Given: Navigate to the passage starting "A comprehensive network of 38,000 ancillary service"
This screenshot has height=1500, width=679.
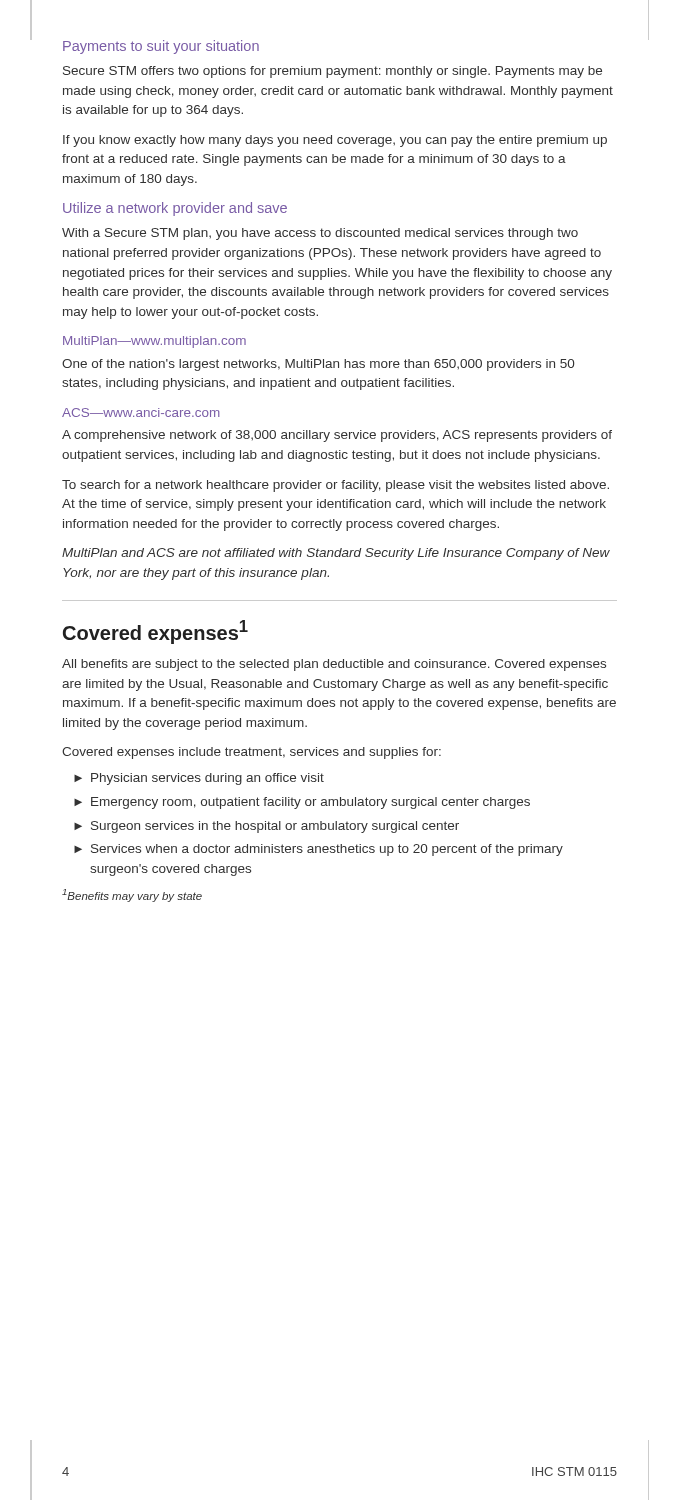Looking at the screenshot, I should (340, 445).
